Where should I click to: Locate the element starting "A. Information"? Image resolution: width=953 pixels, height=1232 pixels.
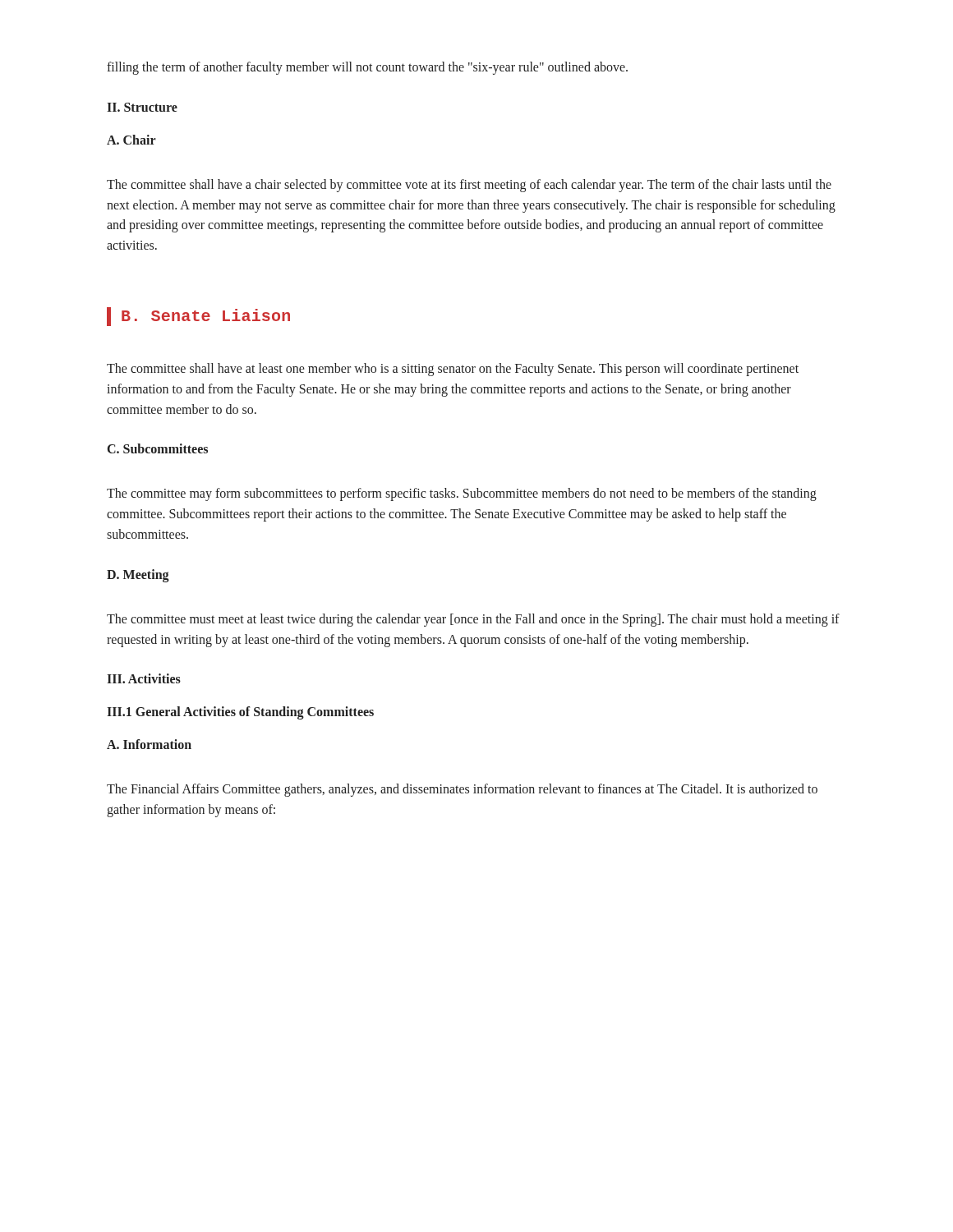149,745
